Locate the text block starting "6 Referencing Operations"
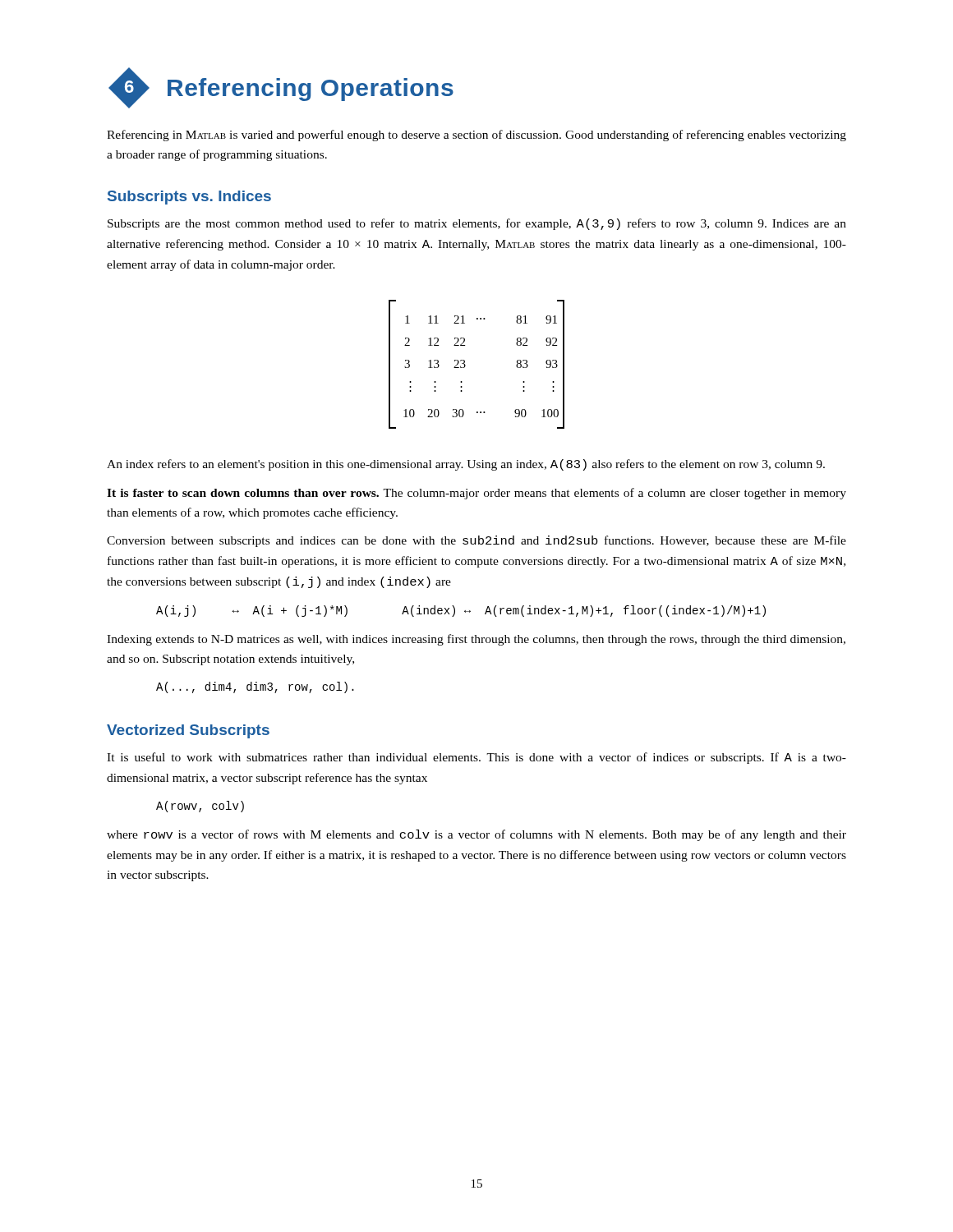This screenshot has width=953, height=1232. [x=281, y=88]
